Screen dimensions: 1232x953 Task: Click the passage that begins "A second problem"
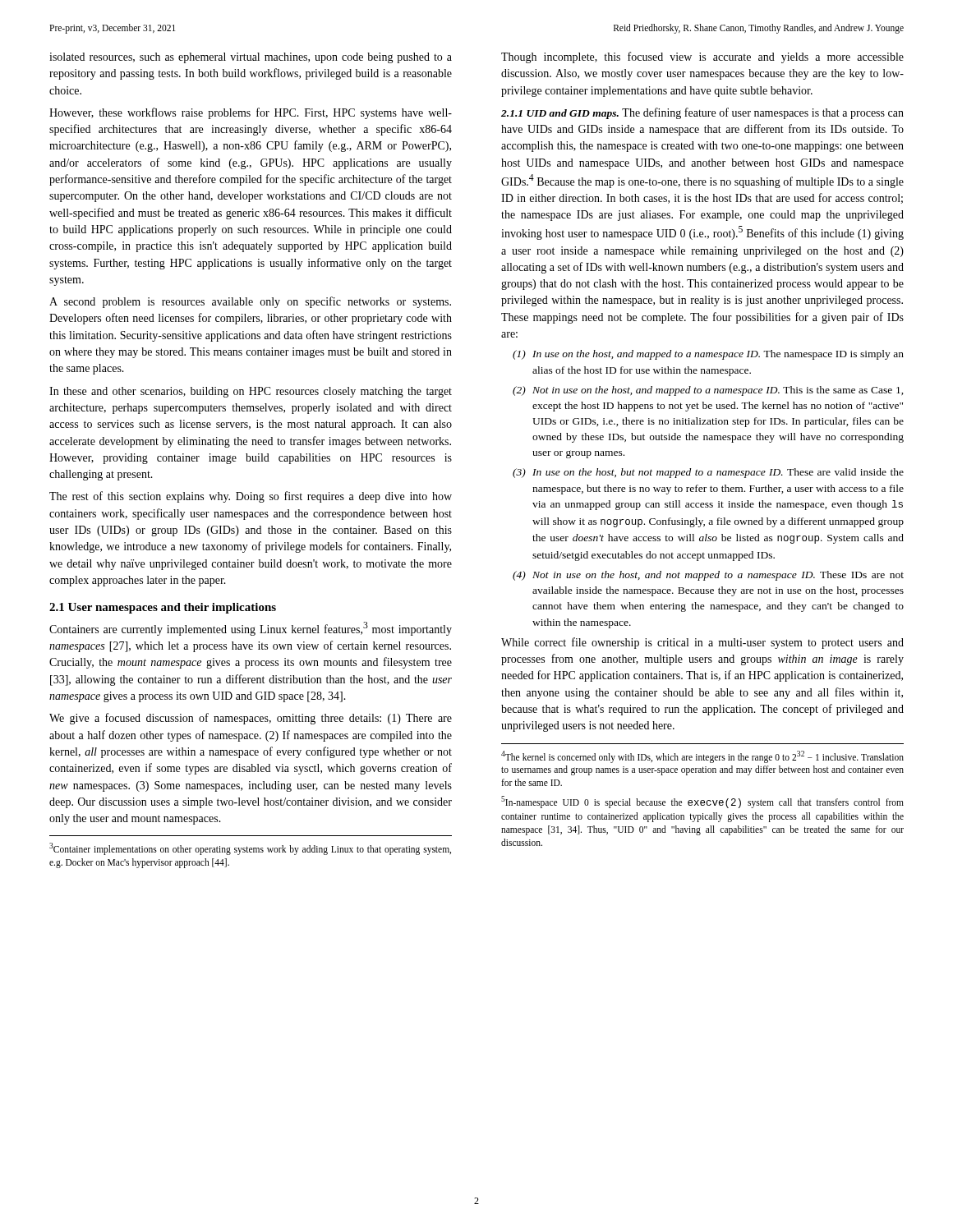click(251, 336)
